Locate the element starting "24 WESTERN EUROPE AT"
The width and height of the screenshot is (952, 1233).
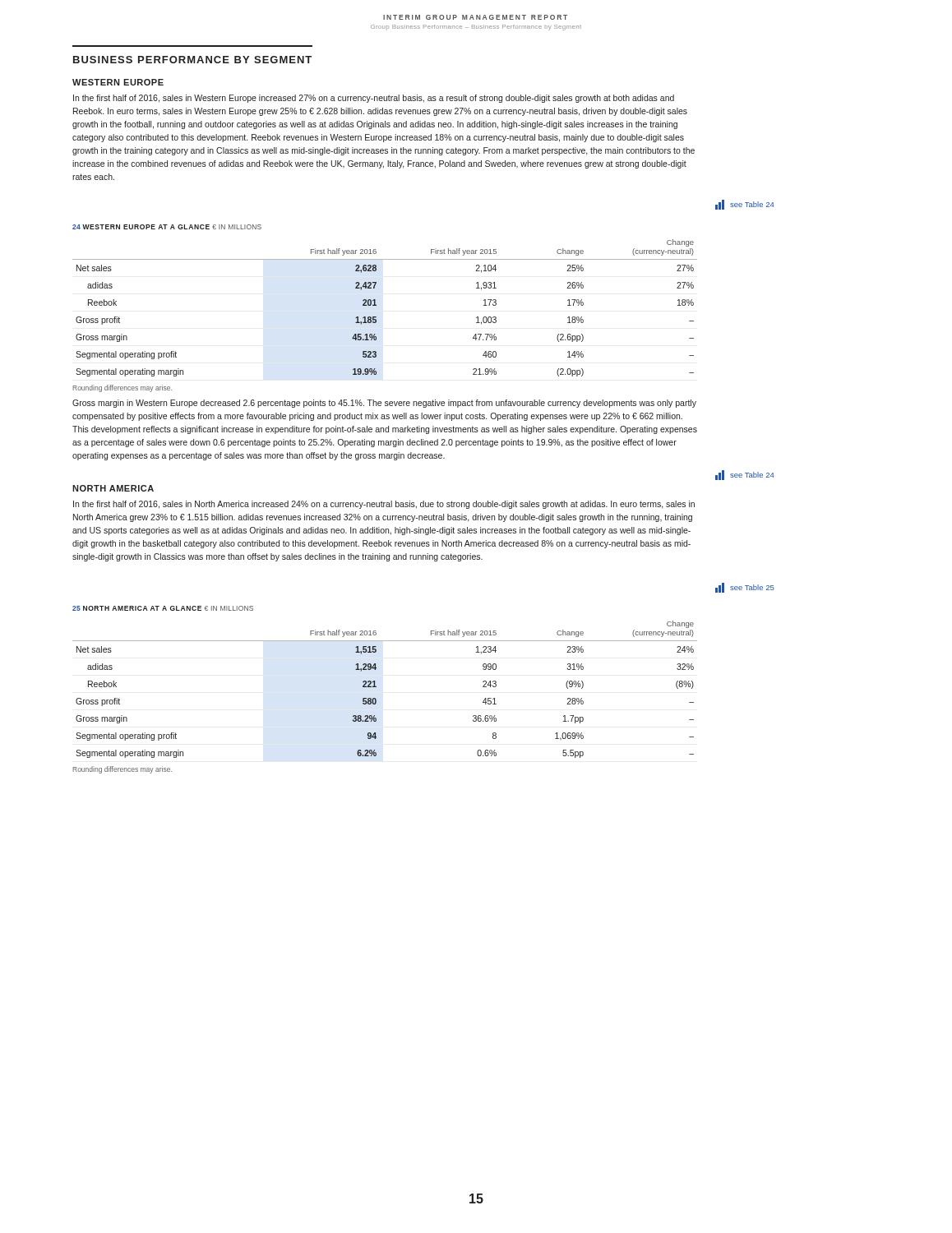coord(167,227)
